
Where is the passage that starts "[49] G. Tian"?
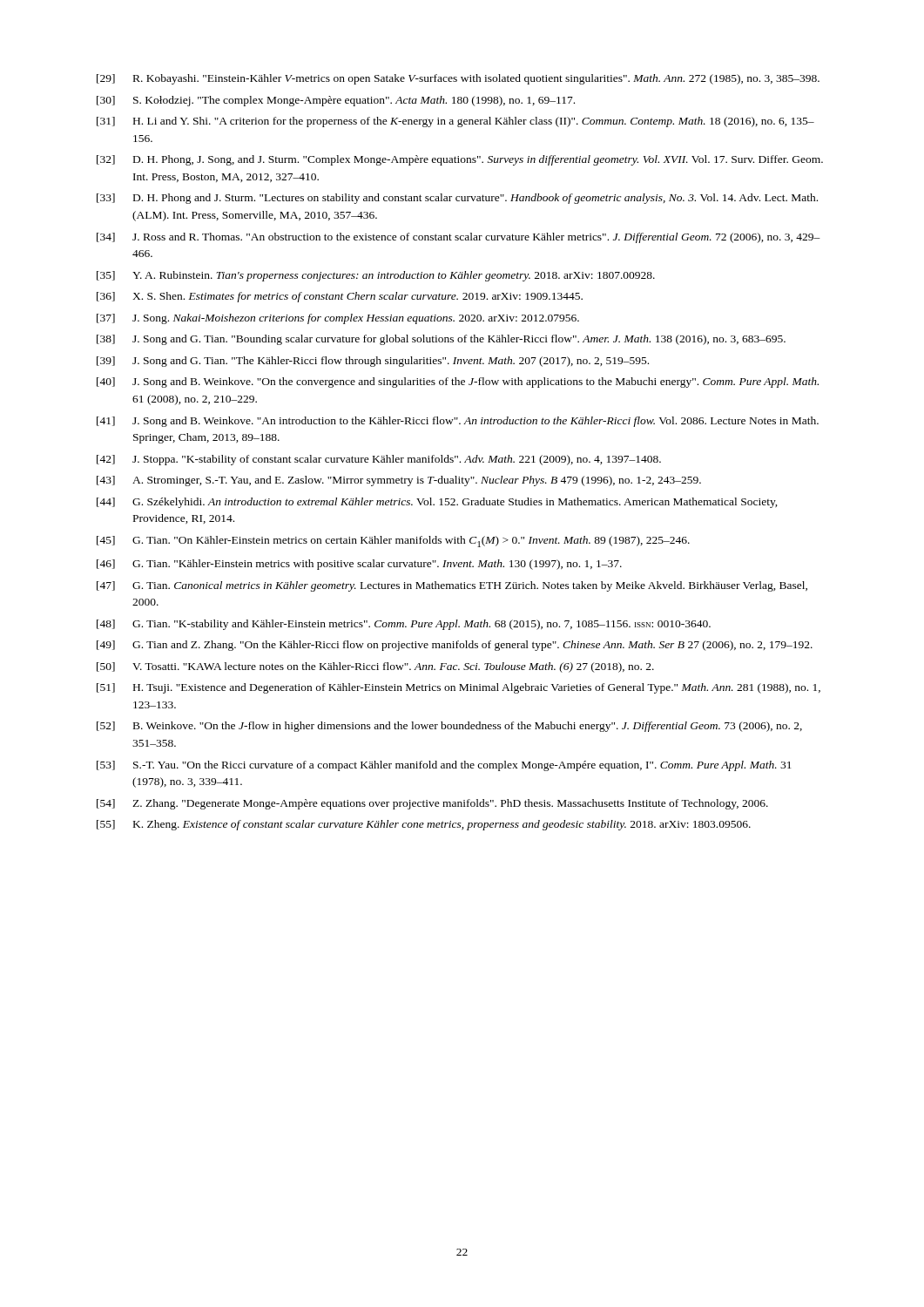coord(462,645)
